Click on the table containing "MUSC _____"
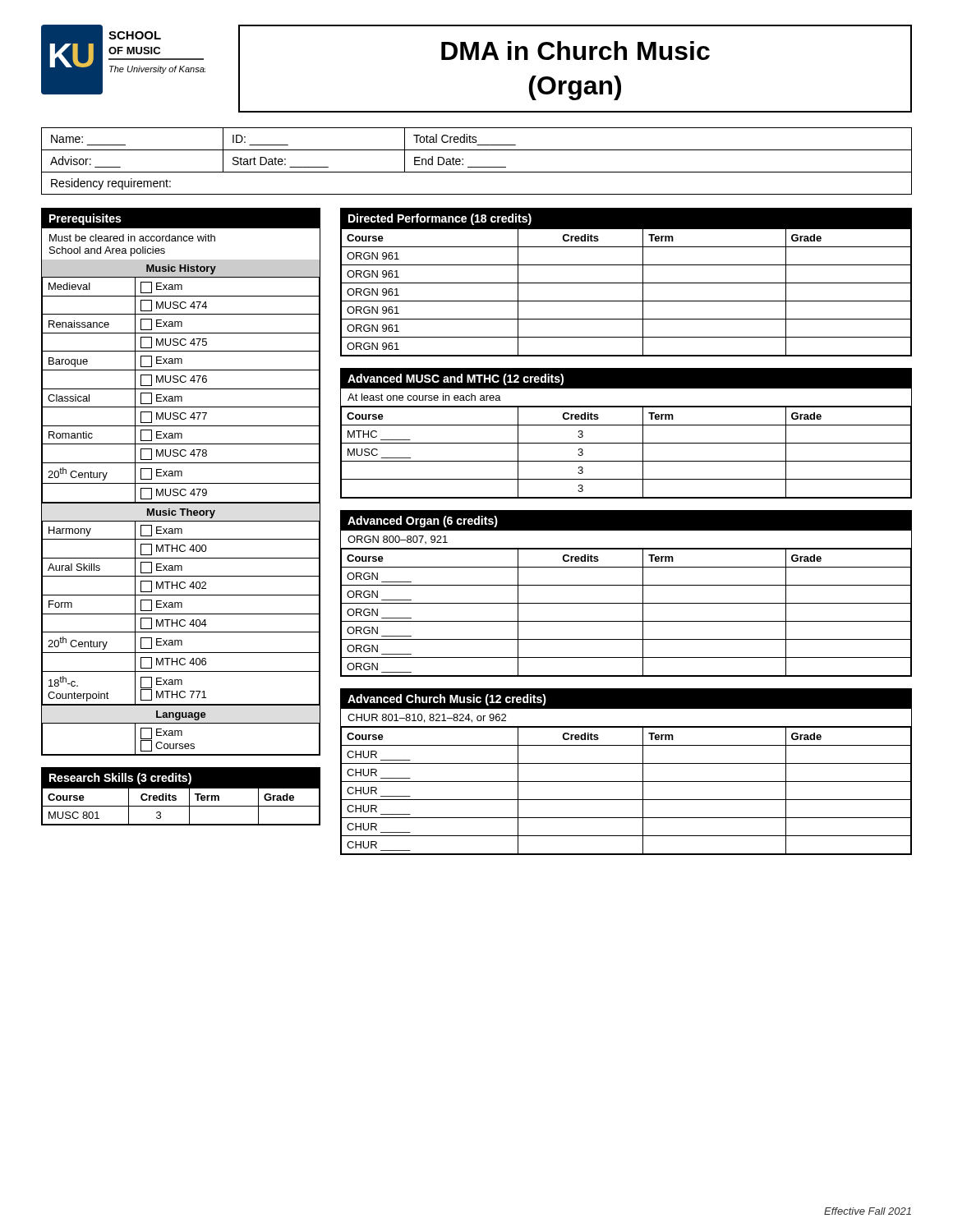The height and width of the screenshot is (1232, 953). pos(626,433)
